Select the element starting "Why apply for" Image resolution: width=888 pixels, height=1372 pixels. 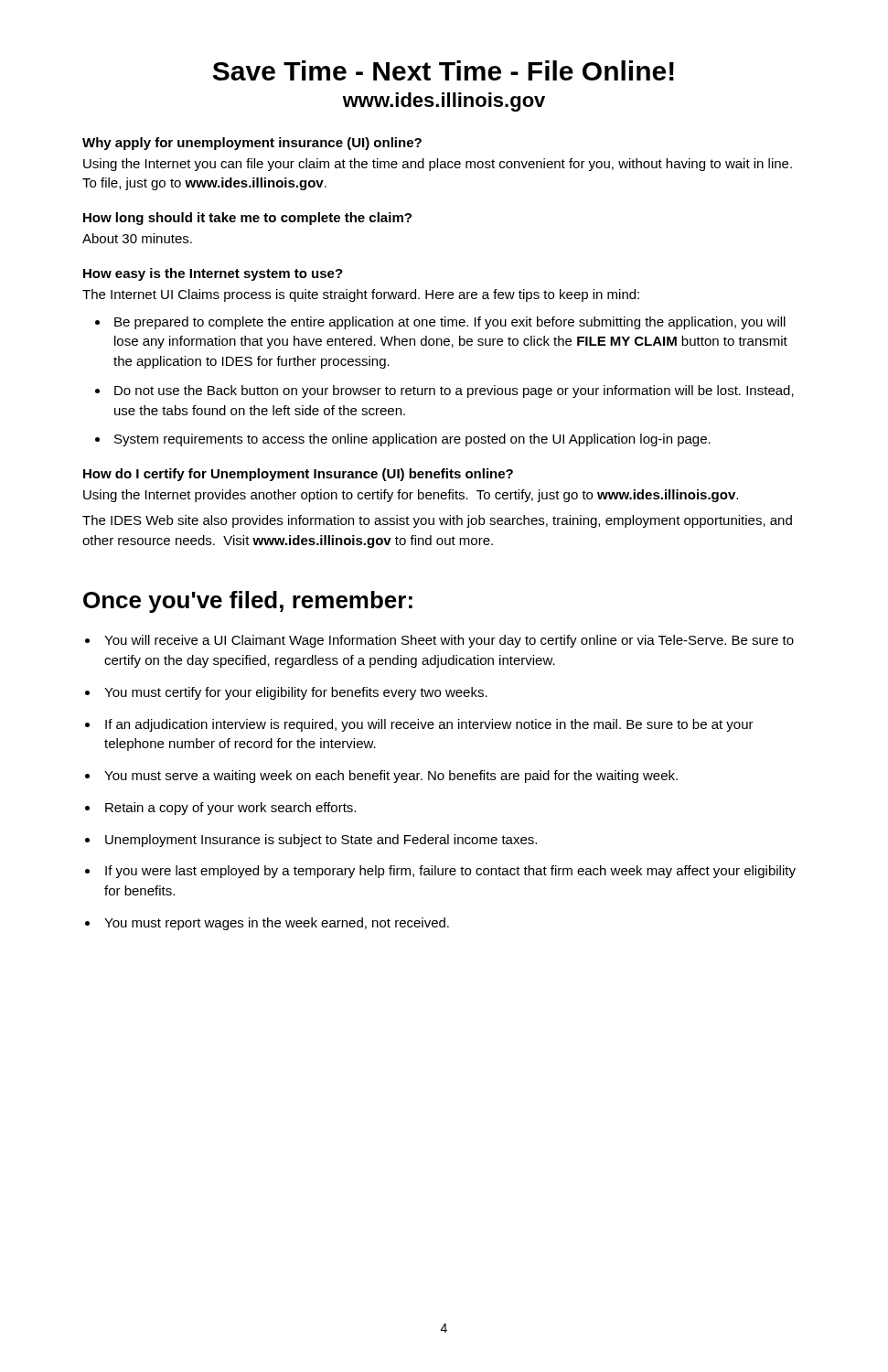coord(252,142)
